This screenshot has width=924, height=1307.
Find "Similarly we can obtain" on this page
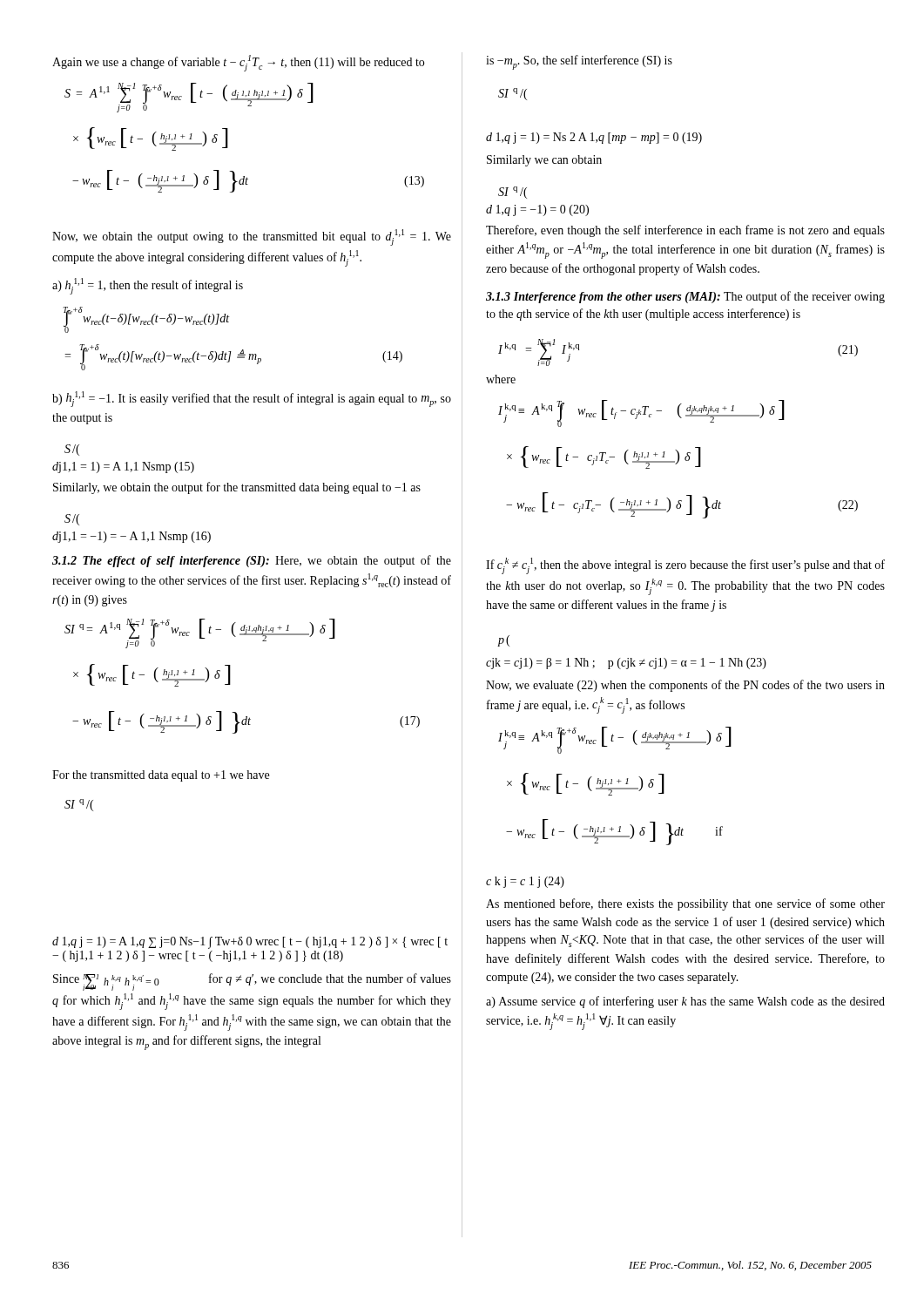coord(544,161)
